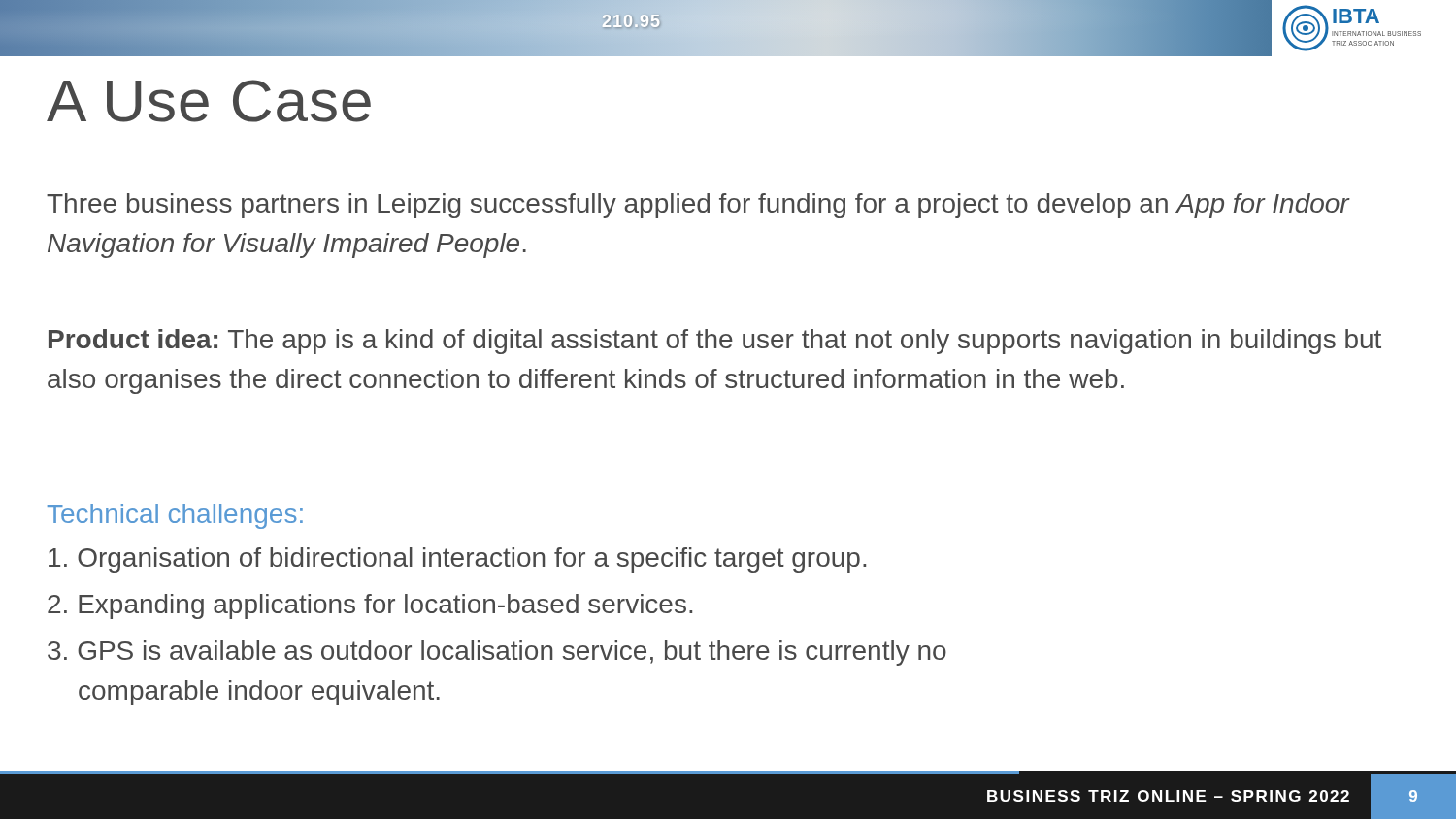Select the element starting "Product idea: The app"
1456x819 pixels.
tap(714, 359)
